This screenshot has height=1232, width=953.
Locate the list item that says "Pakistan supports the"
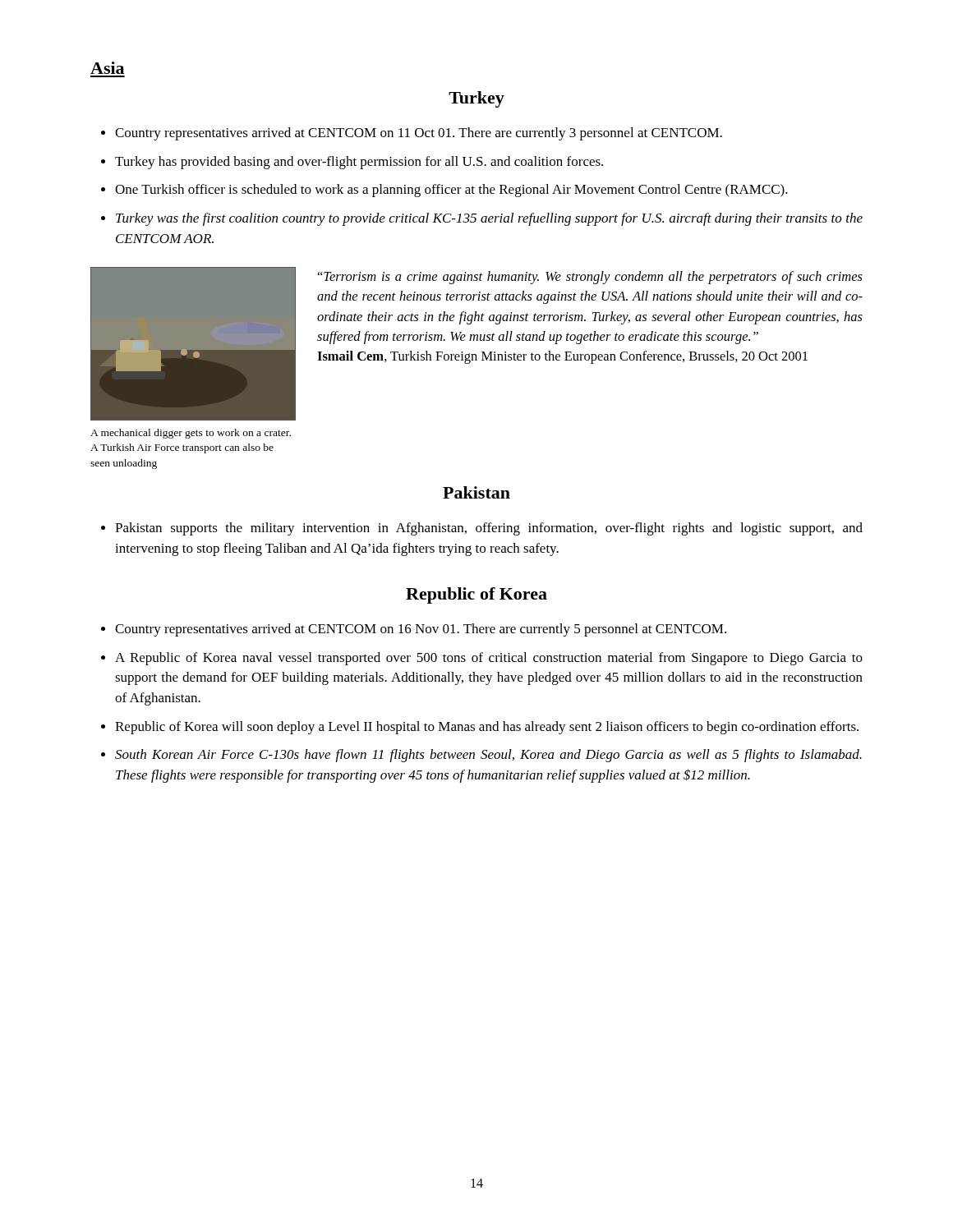(x=489, y=538)
